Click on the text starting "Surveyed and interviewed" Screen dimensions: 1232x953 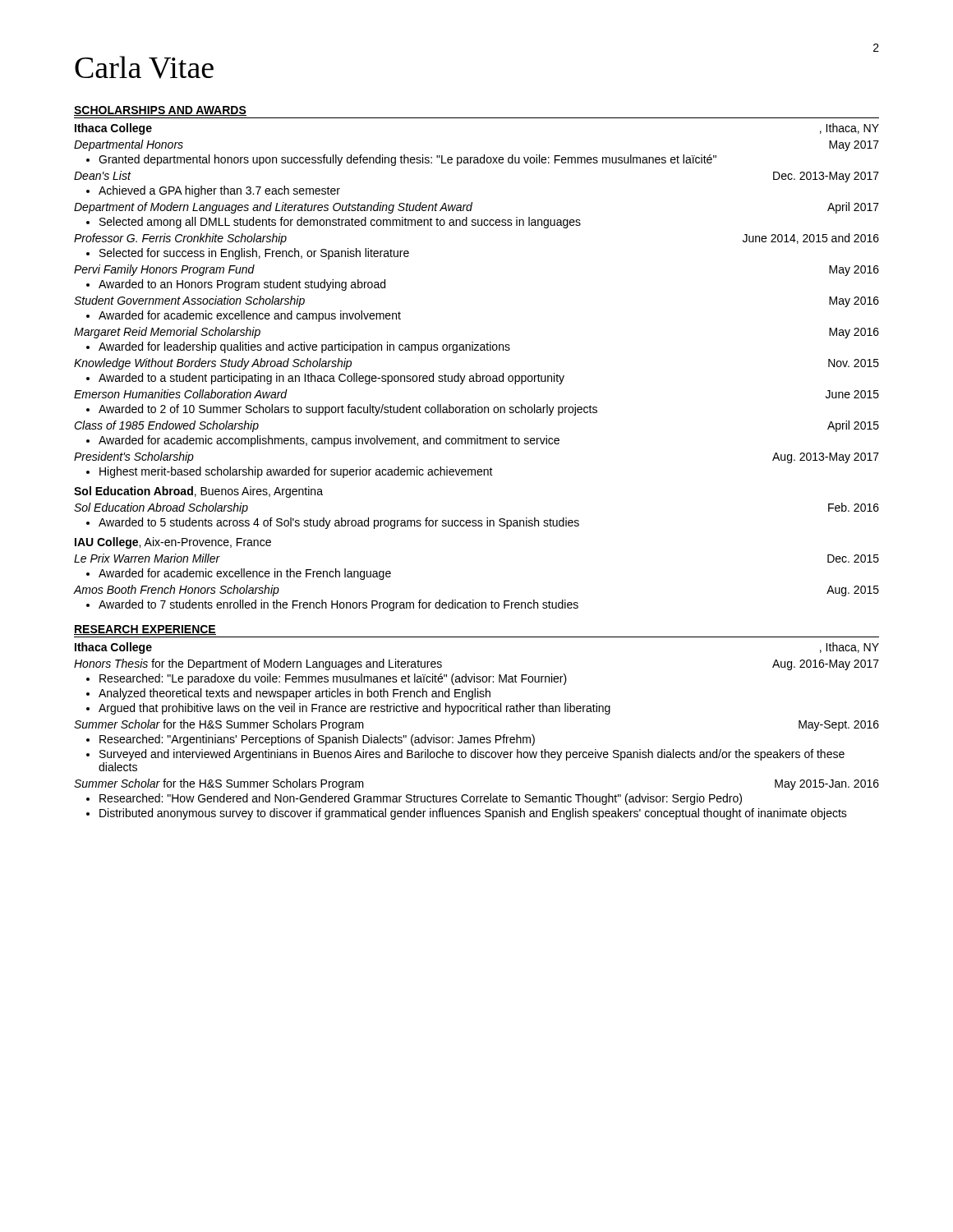pos(476,761)
